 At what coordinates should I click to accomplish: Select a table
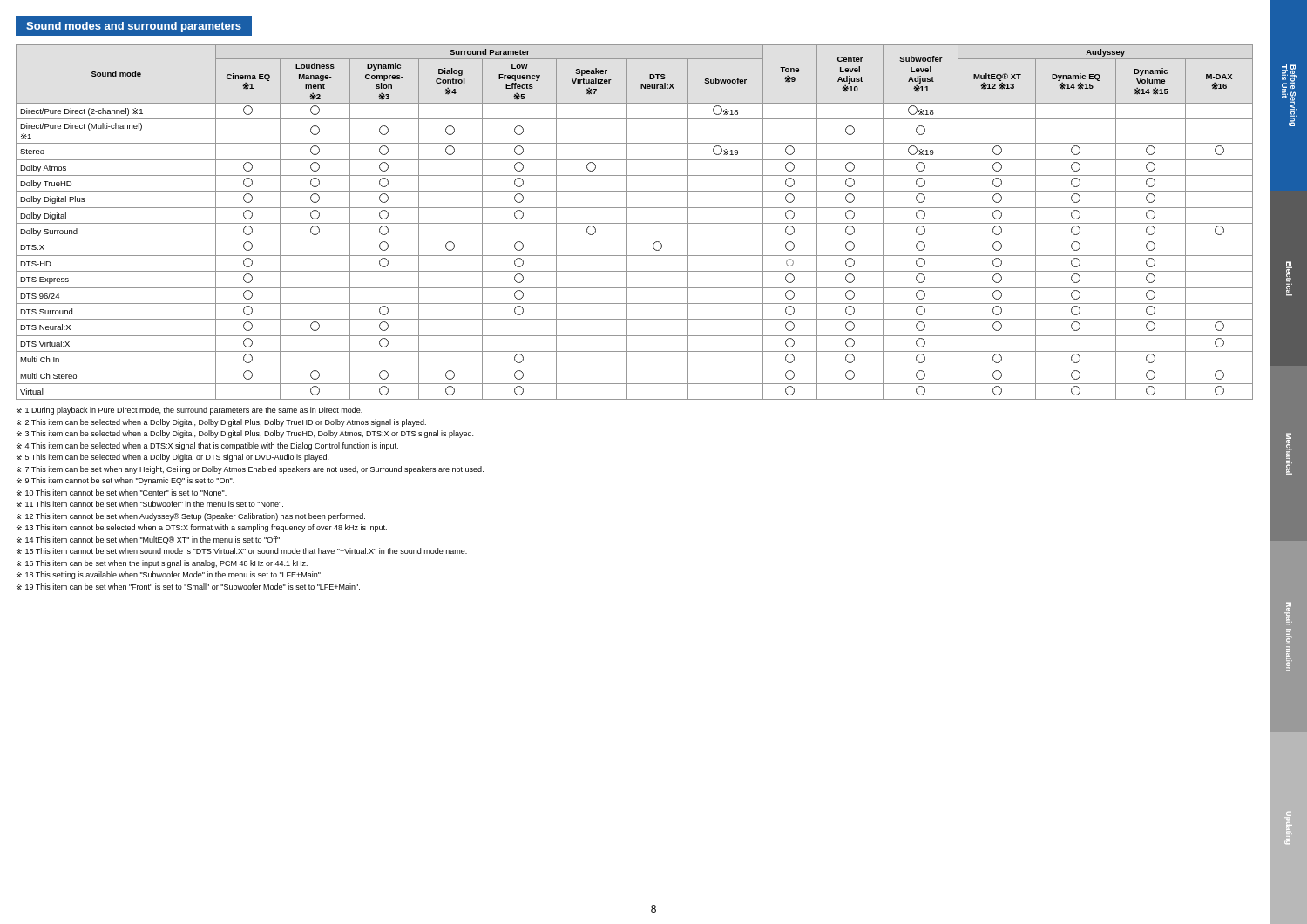pyautogui.click(x=634, y=222)
